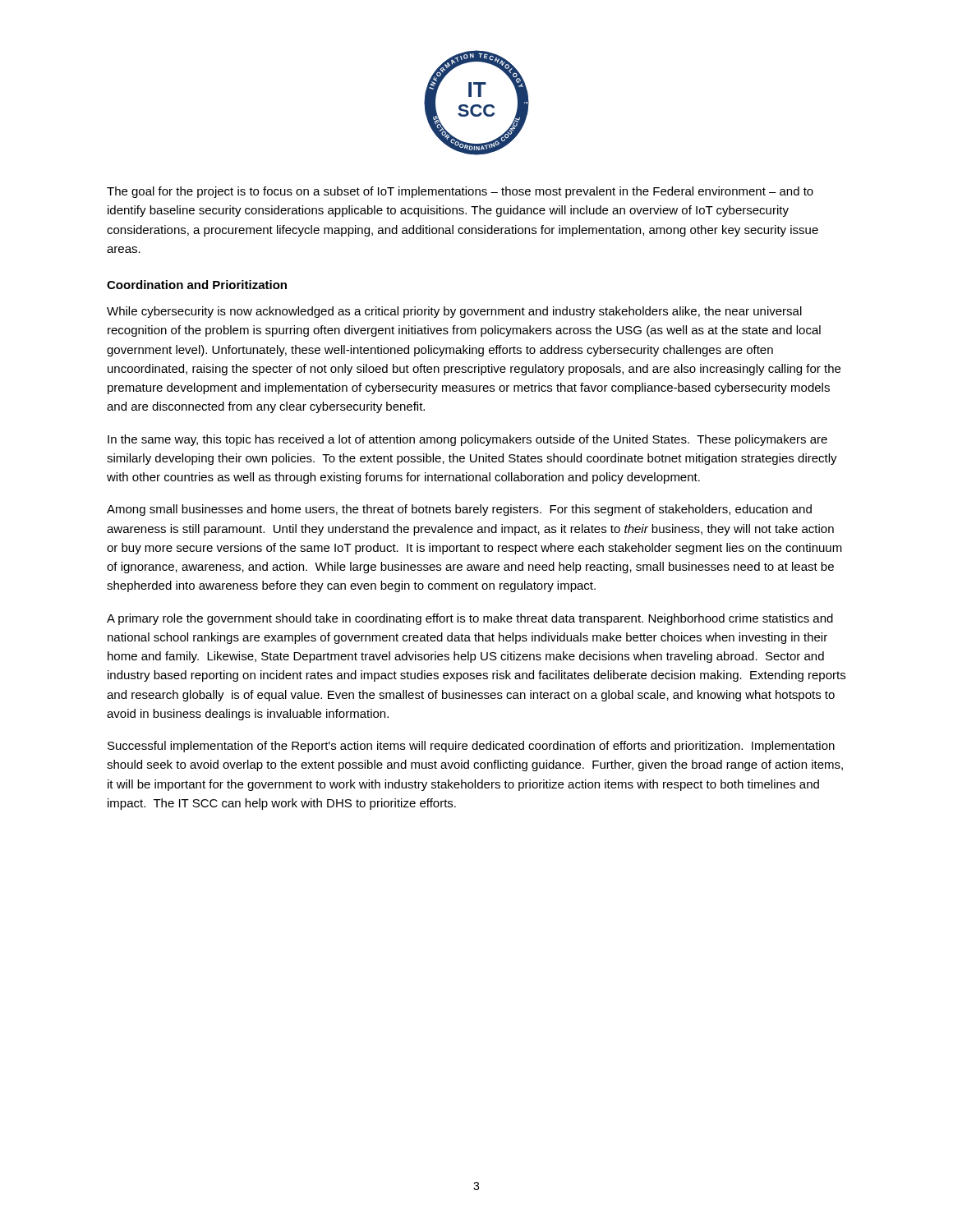Viewport: 953px width, 1232px height.
Task: Select the logo
Action: pyautogui.click(x=476, y=104)
